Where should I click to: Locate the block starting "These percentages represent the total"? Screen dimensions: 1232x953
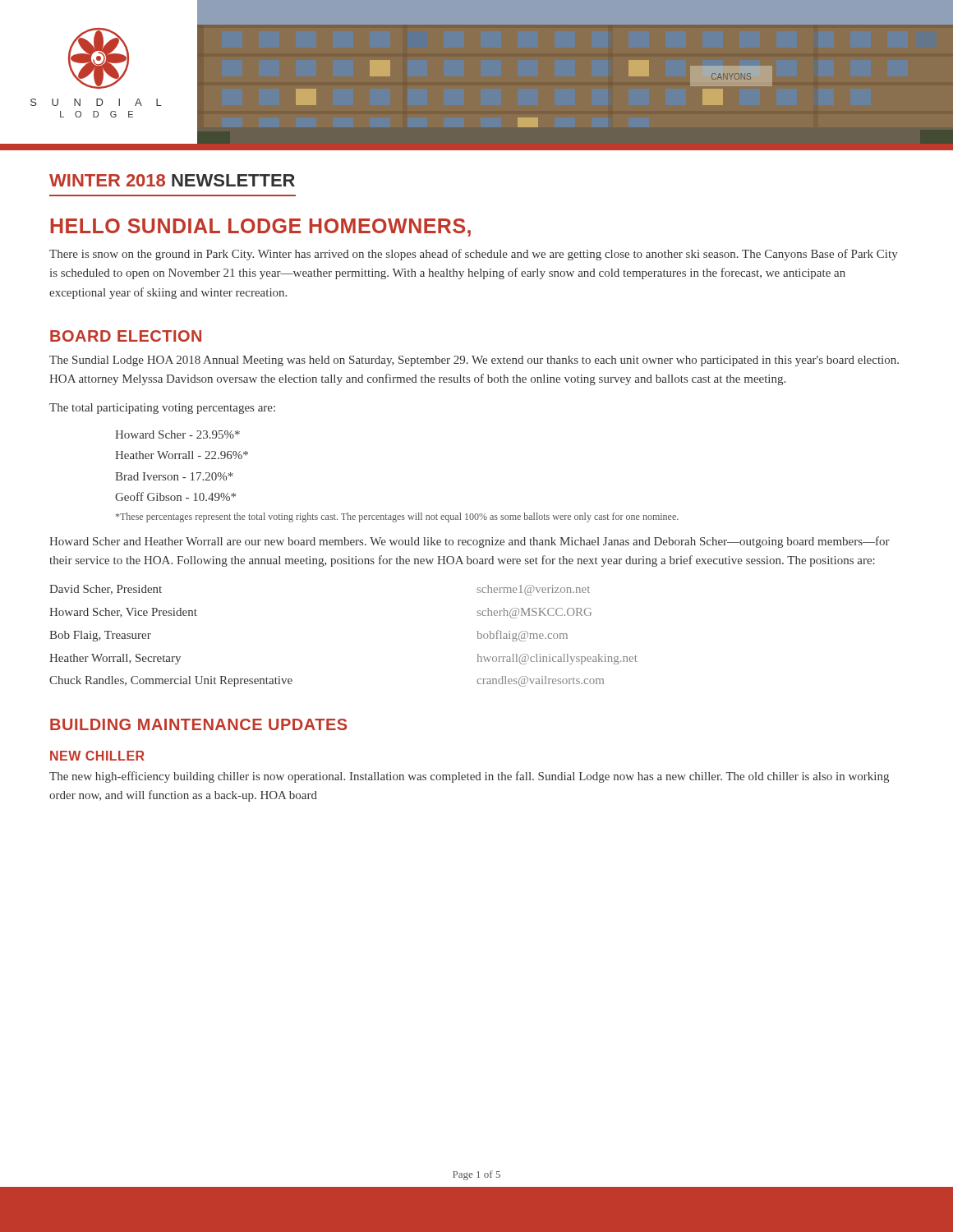pyautogui.click(x=397, y=516)
